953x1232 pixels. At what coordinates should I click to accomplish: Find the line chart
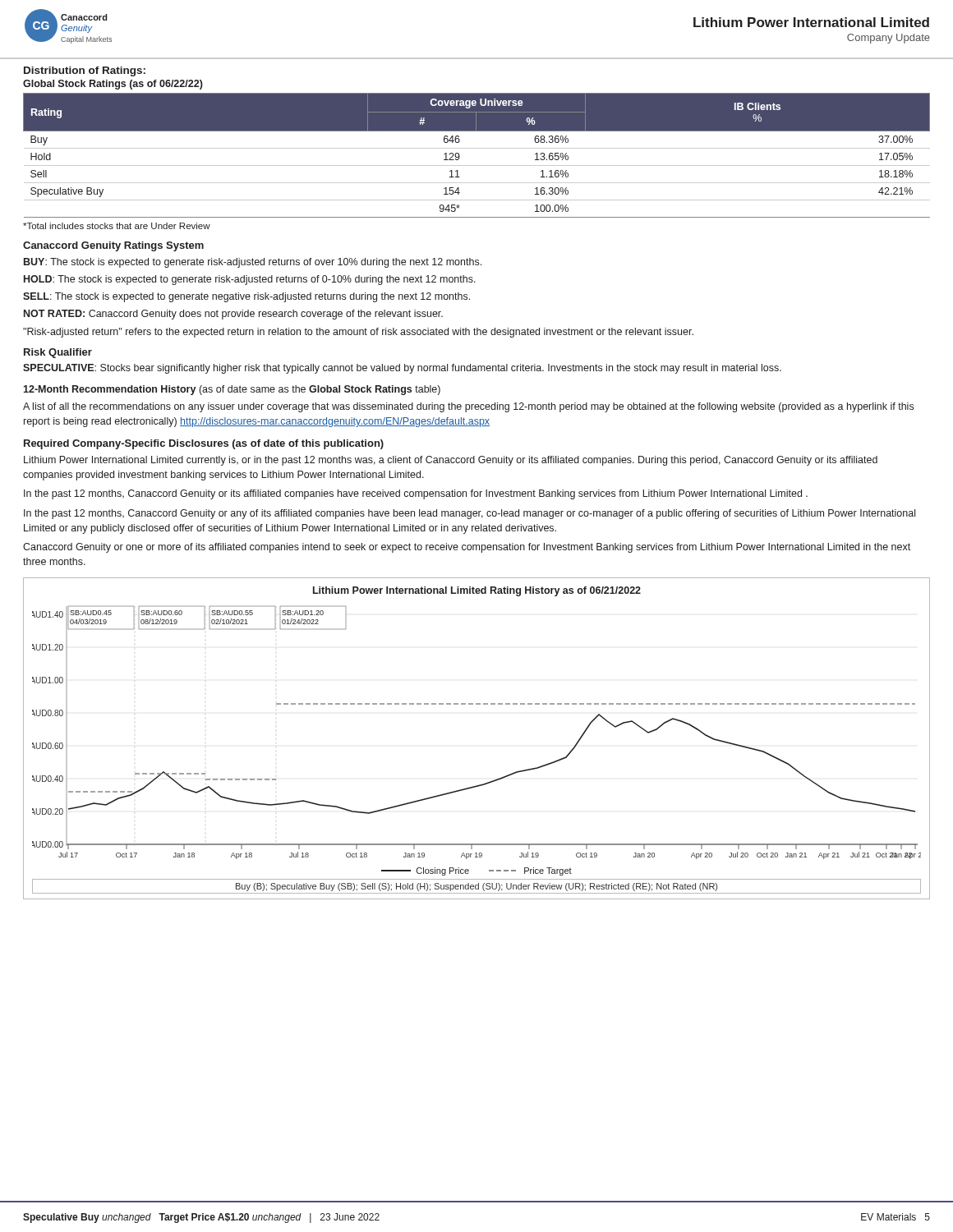[476, 738]
